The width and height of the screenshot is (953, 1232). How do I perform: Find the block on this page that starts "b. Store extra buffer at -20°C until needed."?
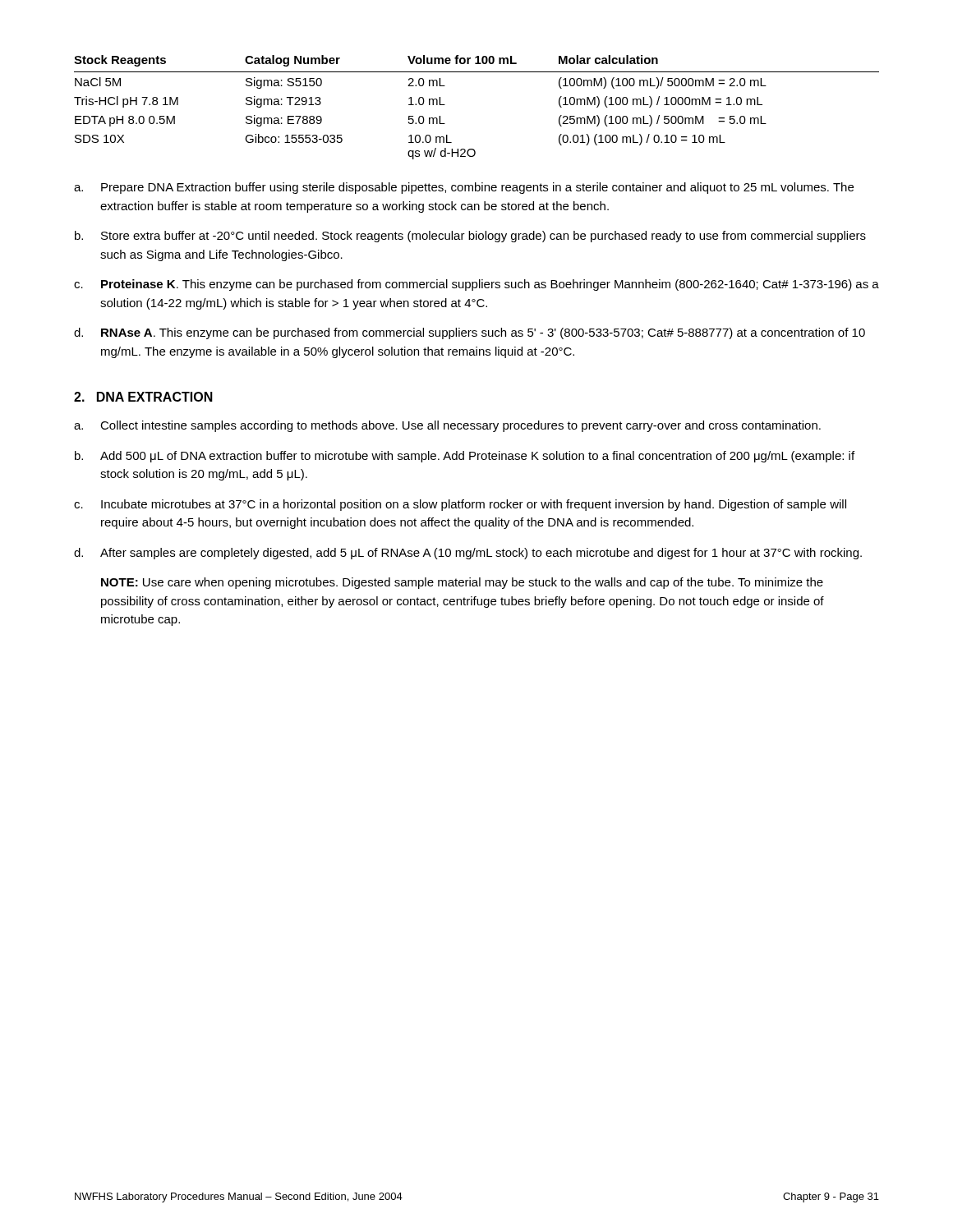click(476, 245)
